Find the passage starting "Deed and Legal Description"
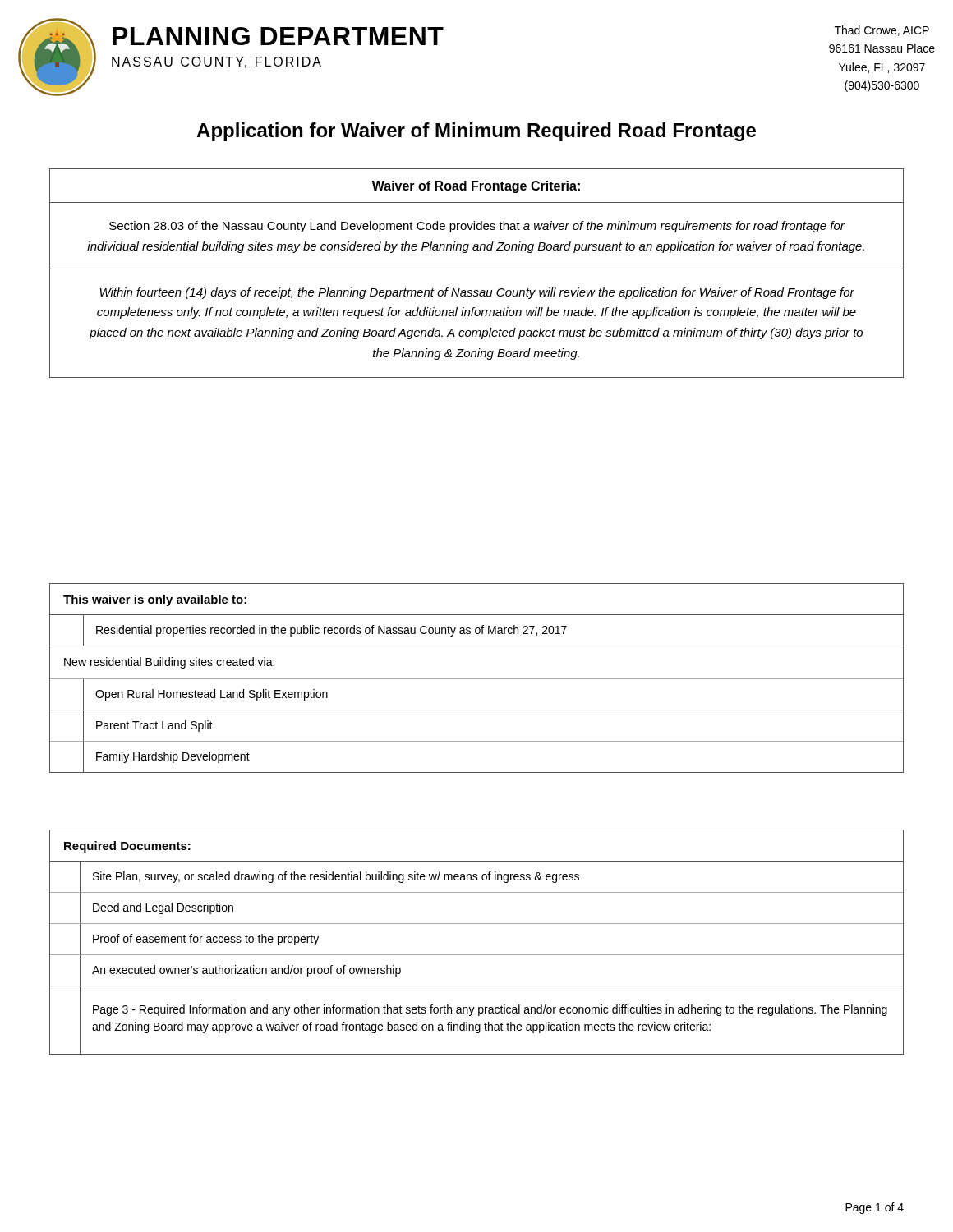 point(163,908)
